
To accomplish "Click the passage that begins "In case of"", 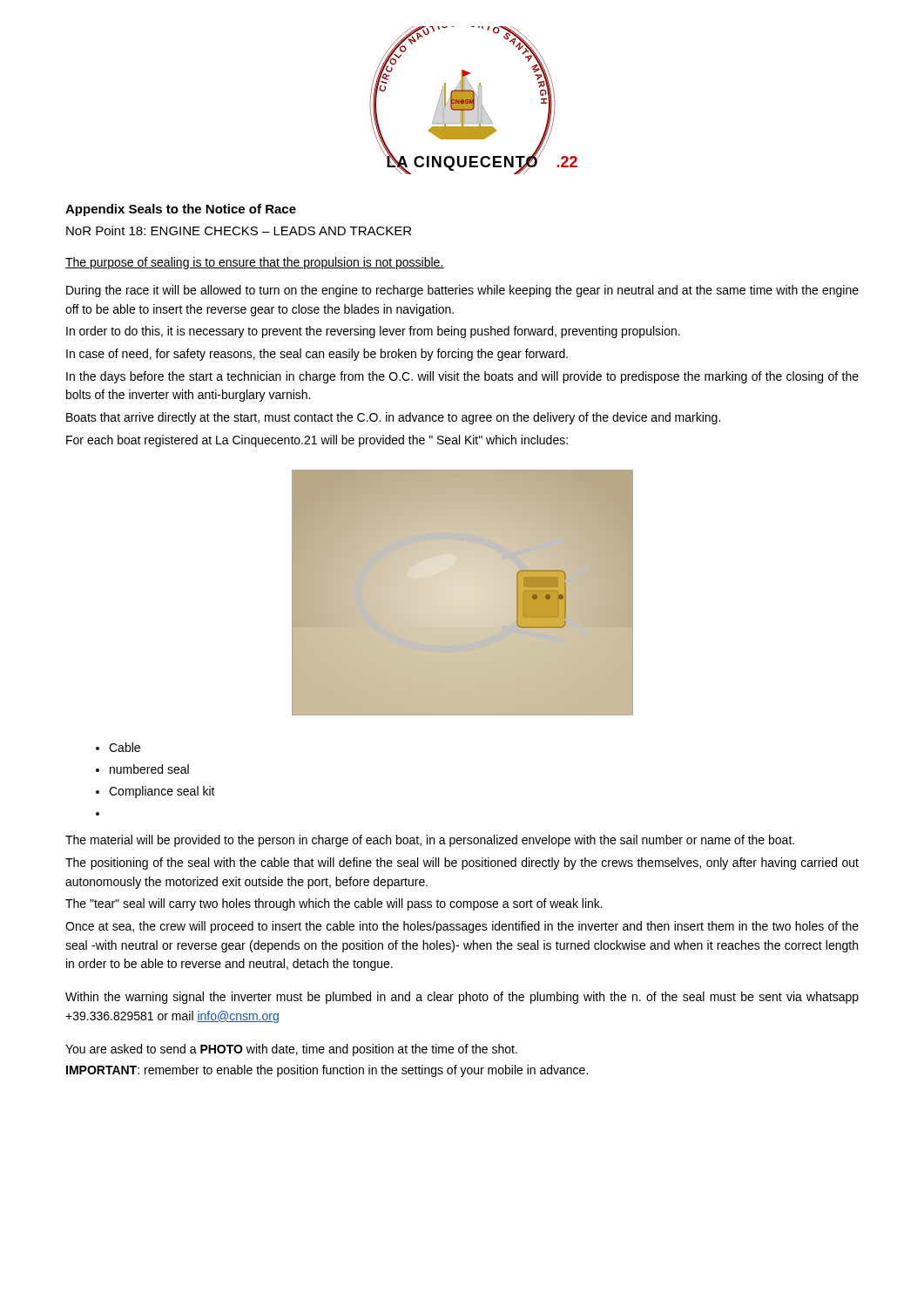I will click(317, 354).
